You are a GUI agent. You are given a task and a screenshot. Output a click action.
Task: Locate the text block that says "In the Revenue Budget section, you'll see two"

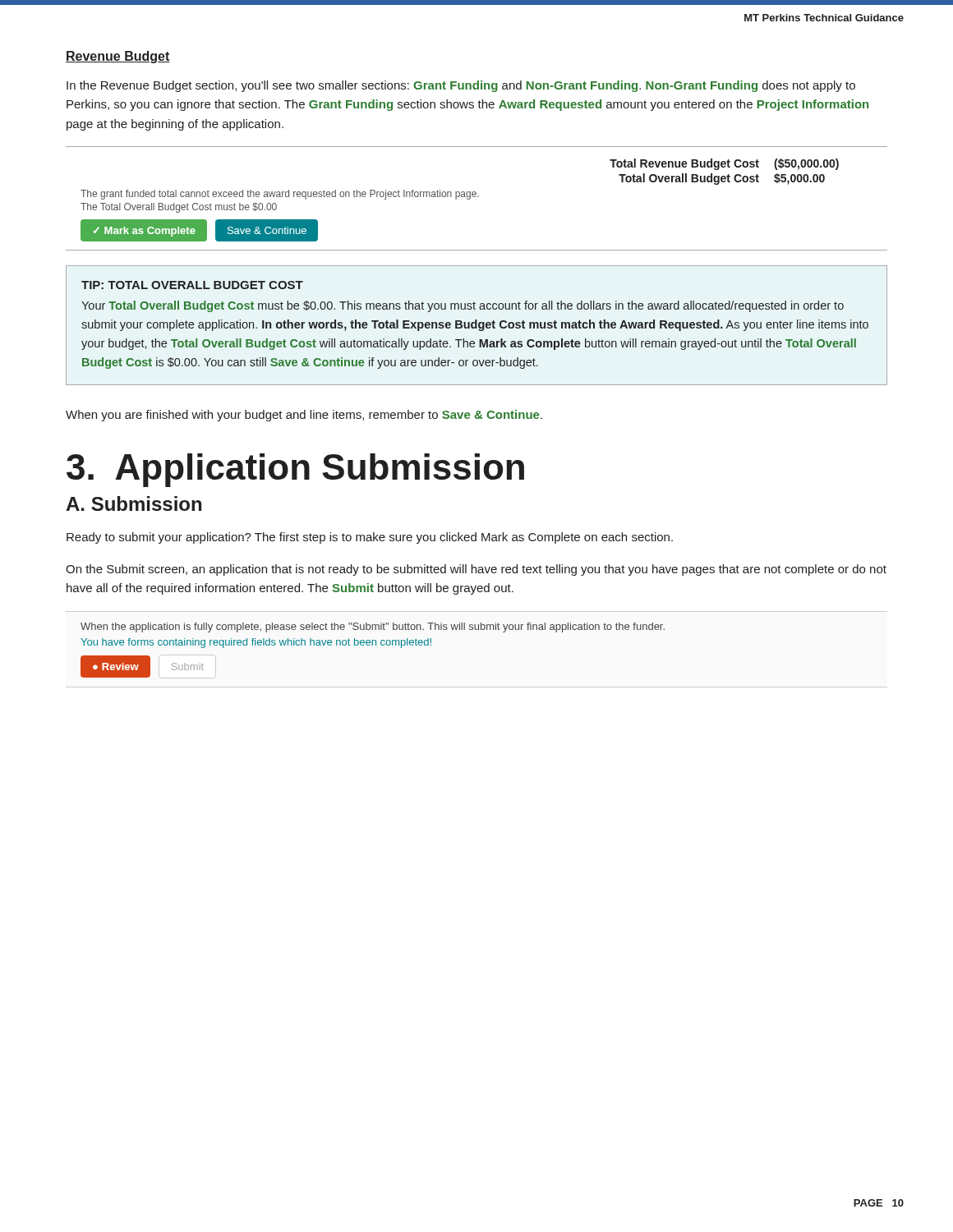point(468,104)
